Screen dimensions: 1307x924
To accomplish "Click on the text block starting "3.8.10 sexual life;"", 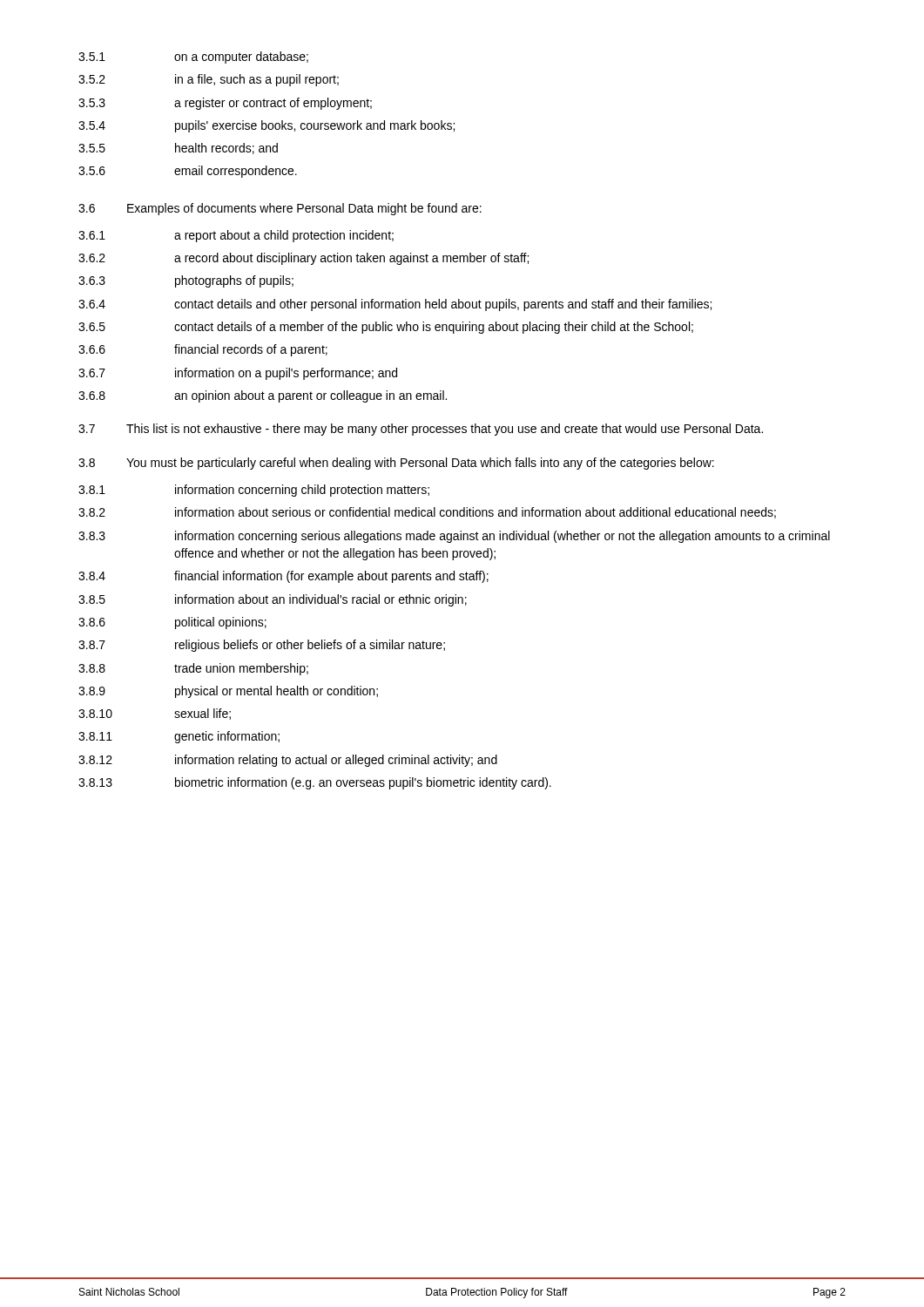I will point(92,713).
